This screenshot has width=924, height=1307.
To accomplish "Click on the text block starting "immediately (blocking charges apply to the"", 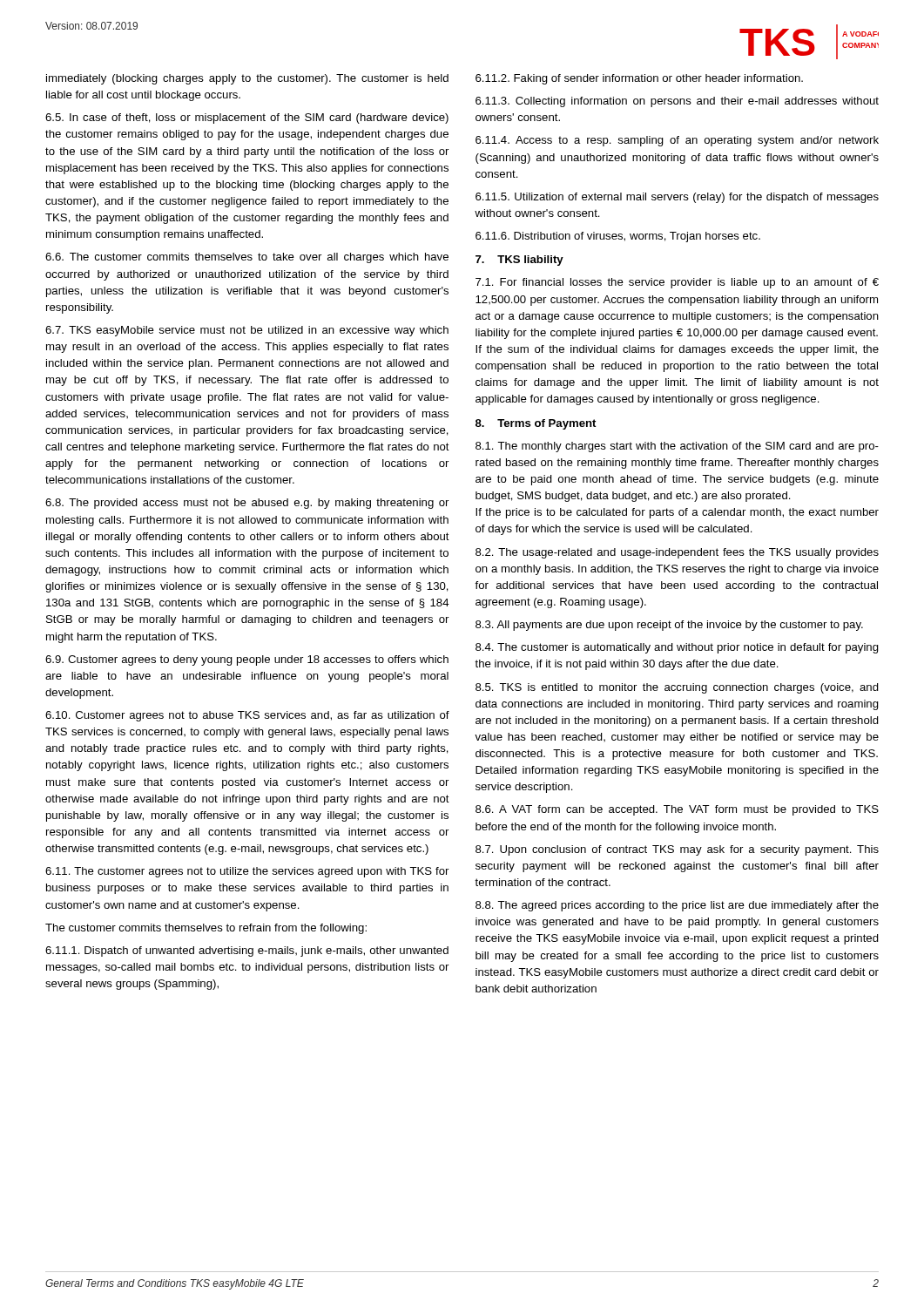I will click(x=247, y=86).
